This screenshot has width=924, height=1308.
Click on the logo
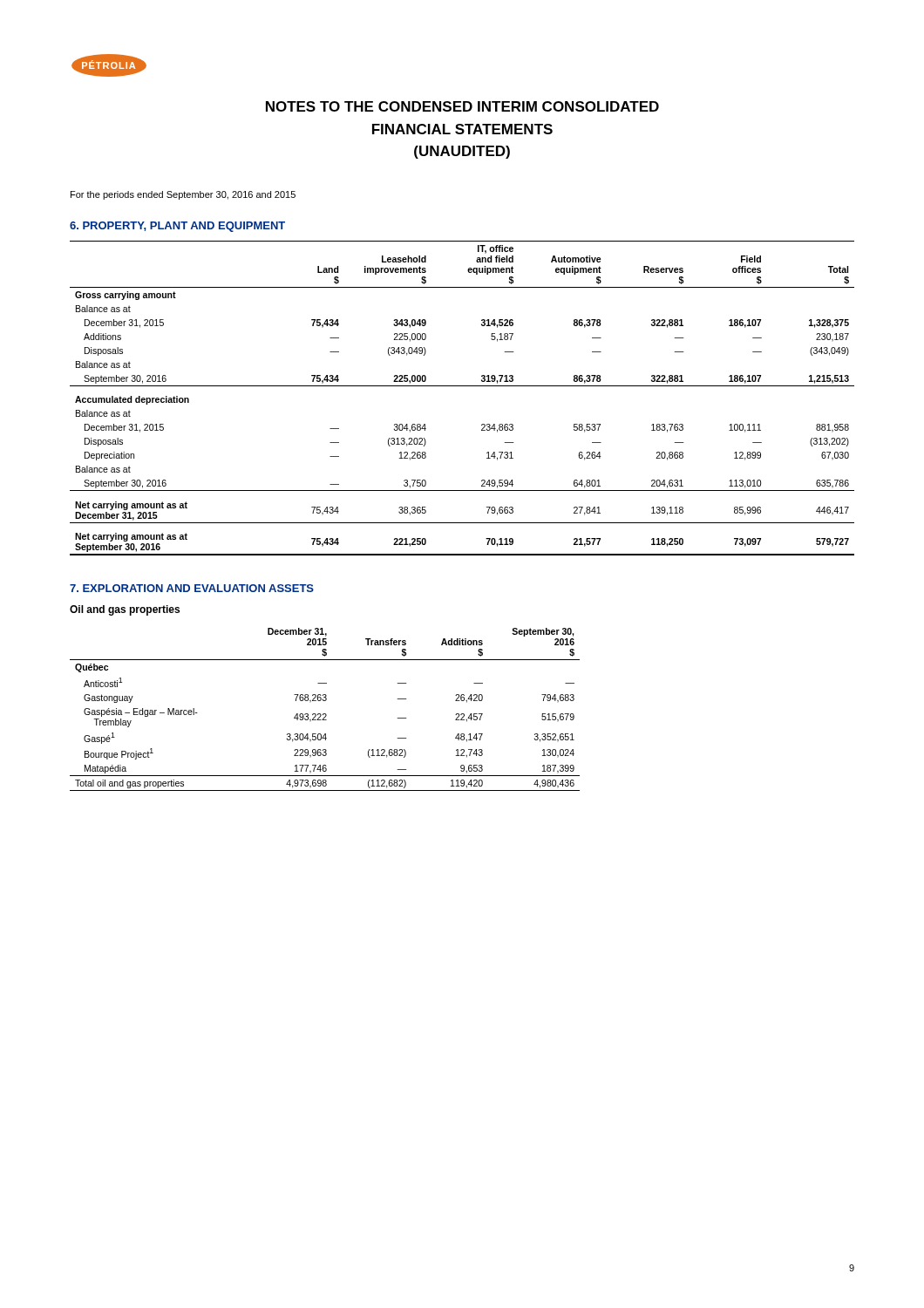[x=462, y=66]
